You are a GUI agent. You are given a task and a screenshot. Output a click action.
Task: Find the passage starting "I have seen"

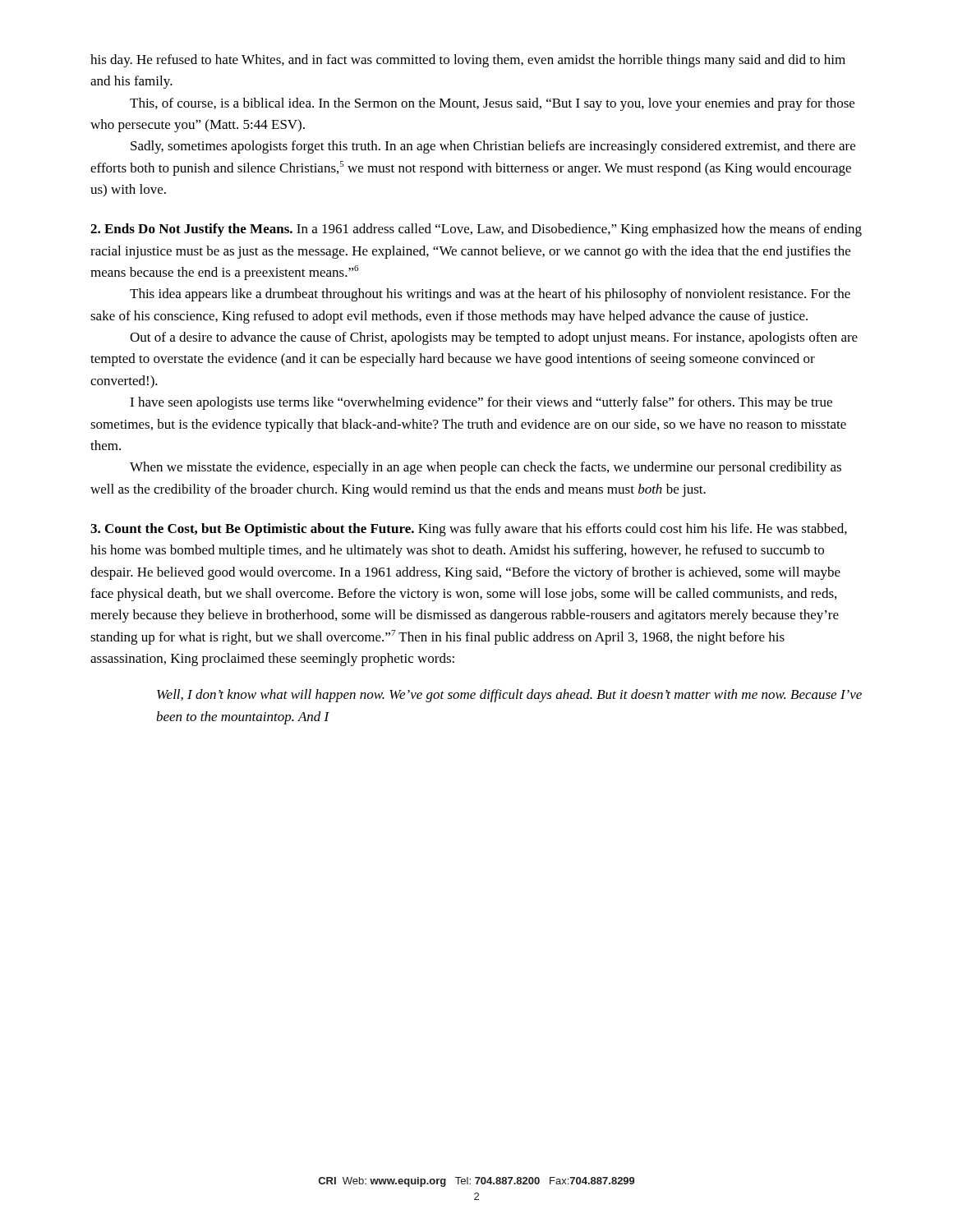(468, 424)
